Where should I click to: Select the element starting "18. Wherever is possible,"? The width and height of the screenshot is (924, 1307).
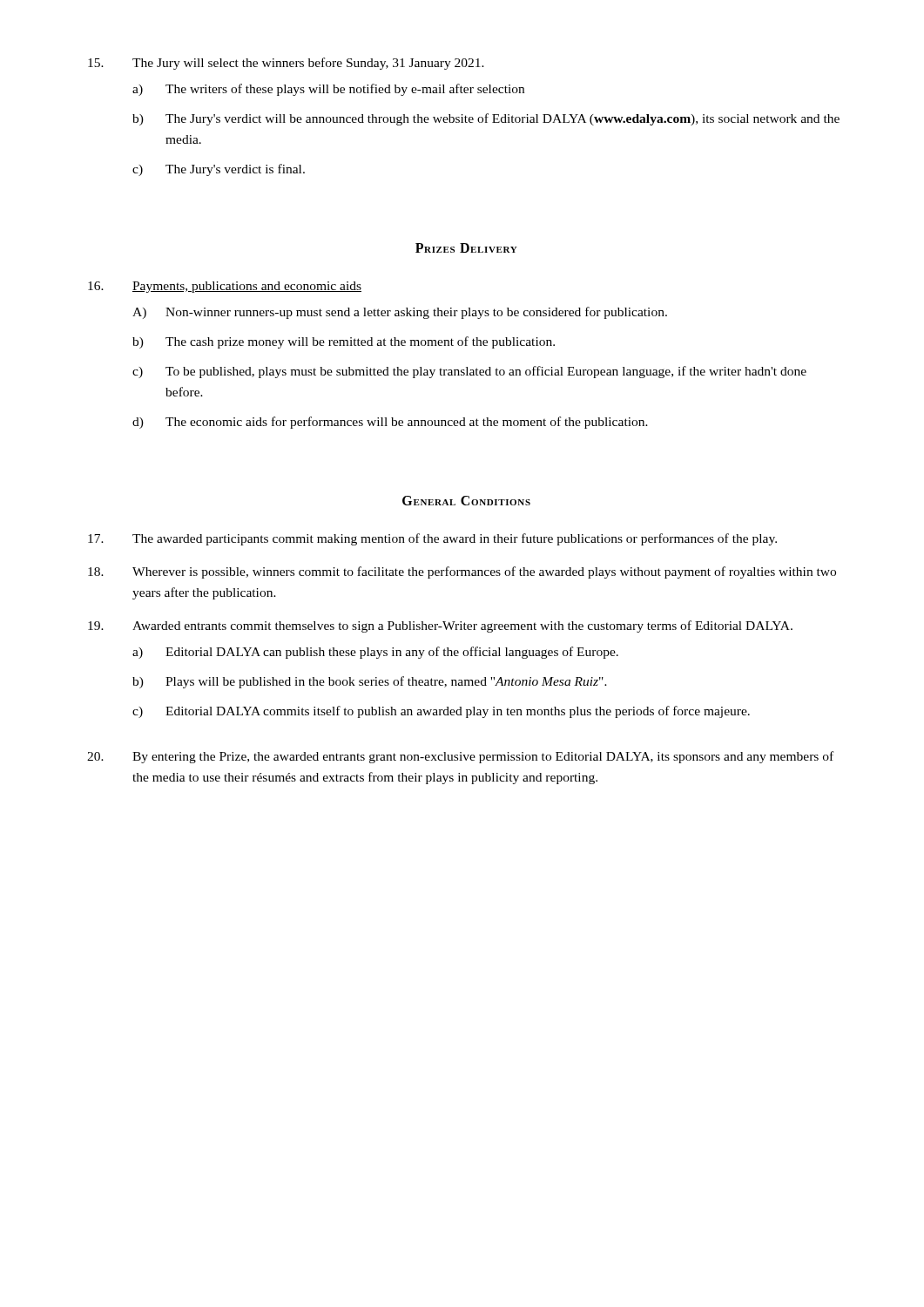(466, 582)
